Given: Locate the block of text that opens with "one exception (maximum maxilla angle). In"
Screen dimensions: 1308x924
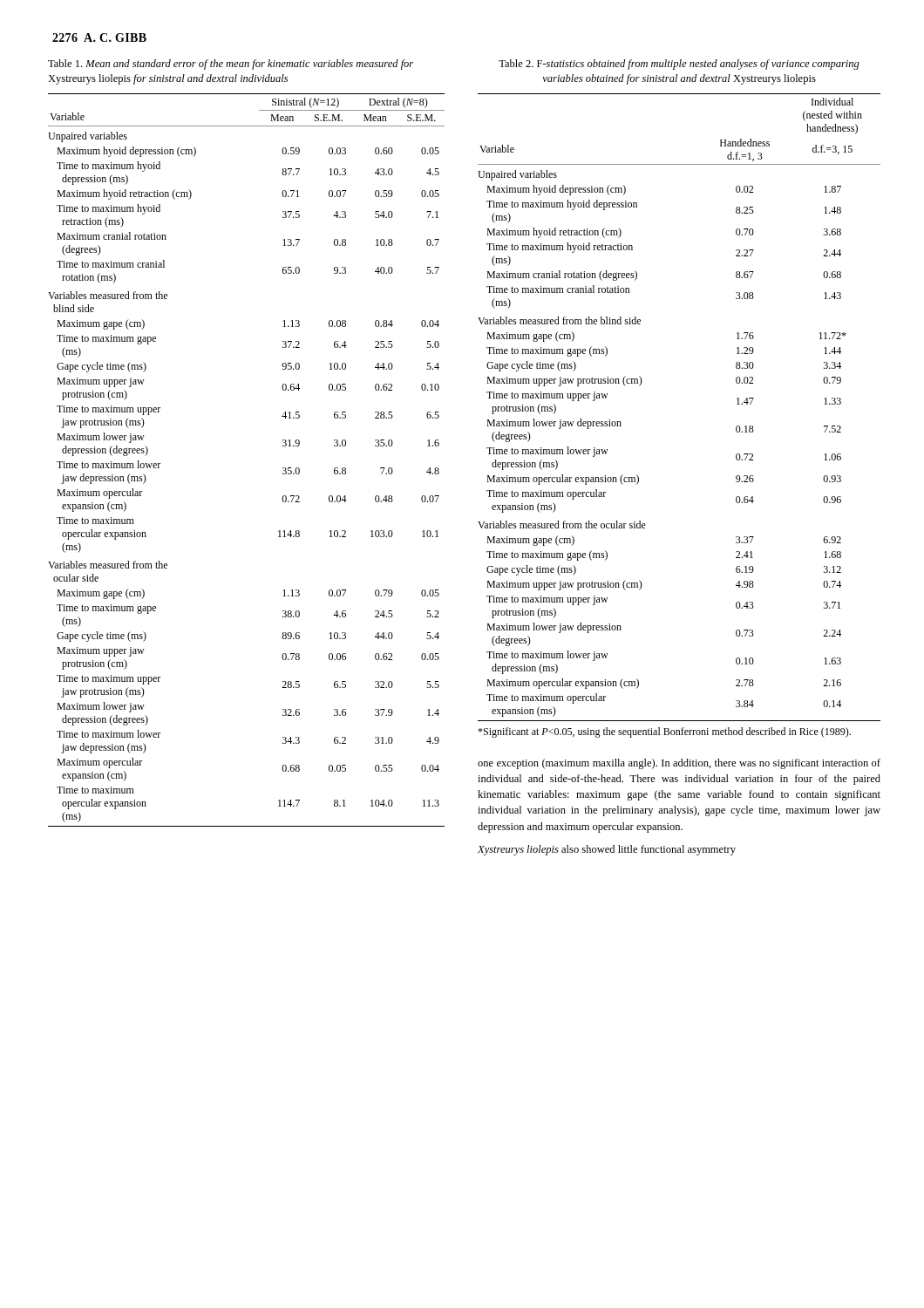Looking at the screenshot, I should (679, 794).
